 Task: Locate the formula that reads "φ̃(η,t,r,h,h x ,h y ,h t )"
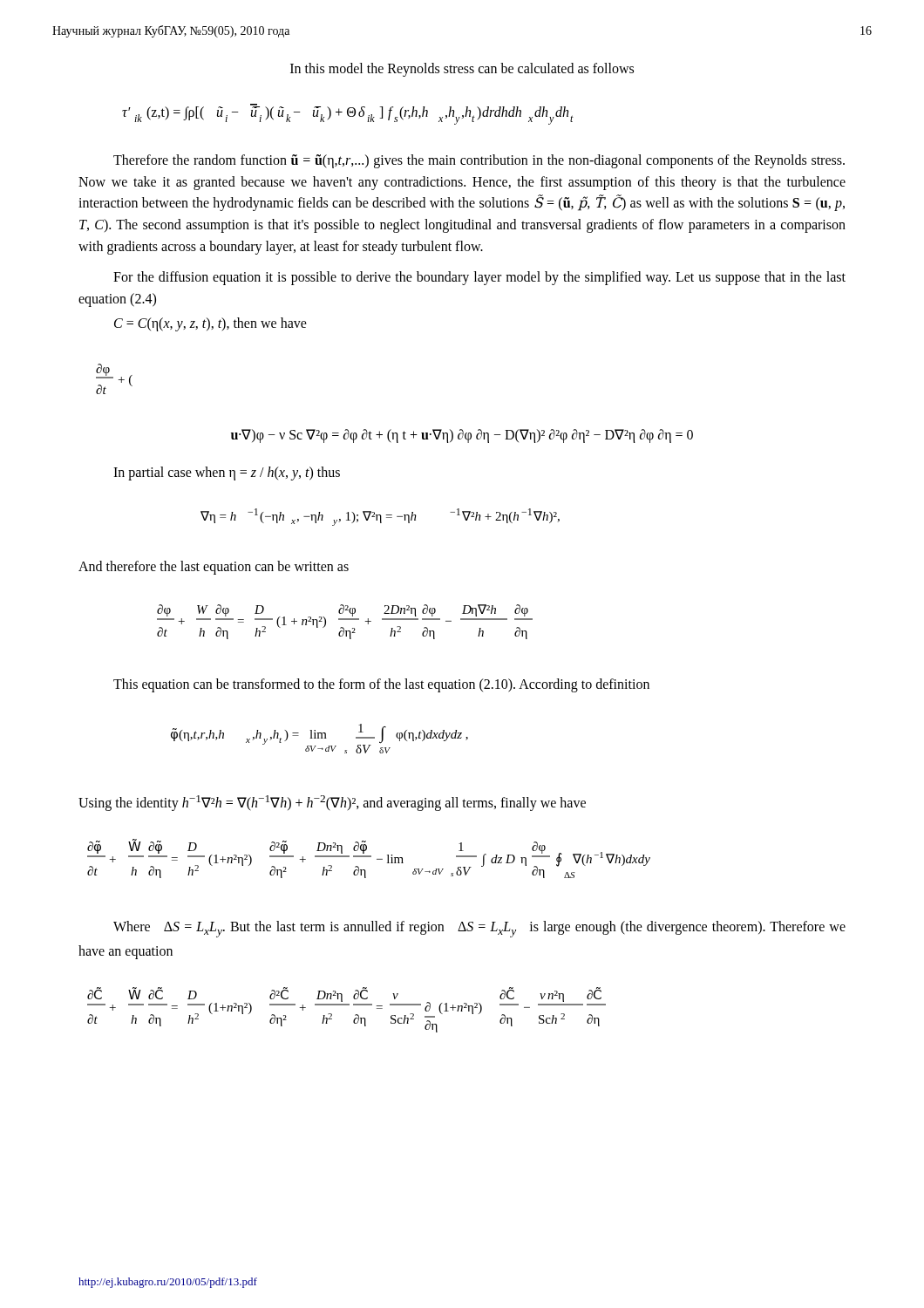pyautogui.click(x=462, y=738)
